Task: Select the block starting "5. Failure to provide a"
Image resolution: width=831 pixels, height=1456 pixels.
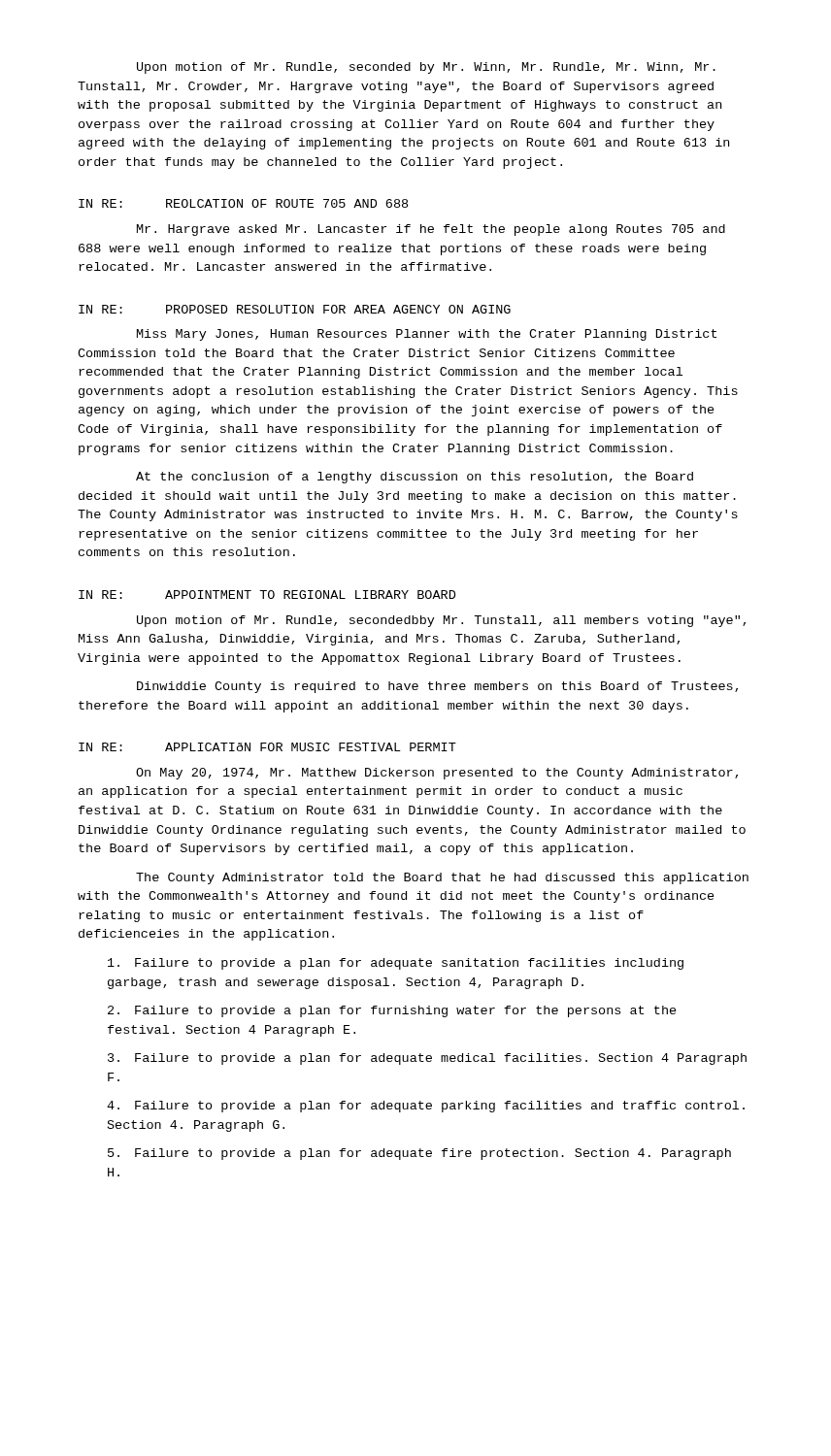Action: [419, 1163]
